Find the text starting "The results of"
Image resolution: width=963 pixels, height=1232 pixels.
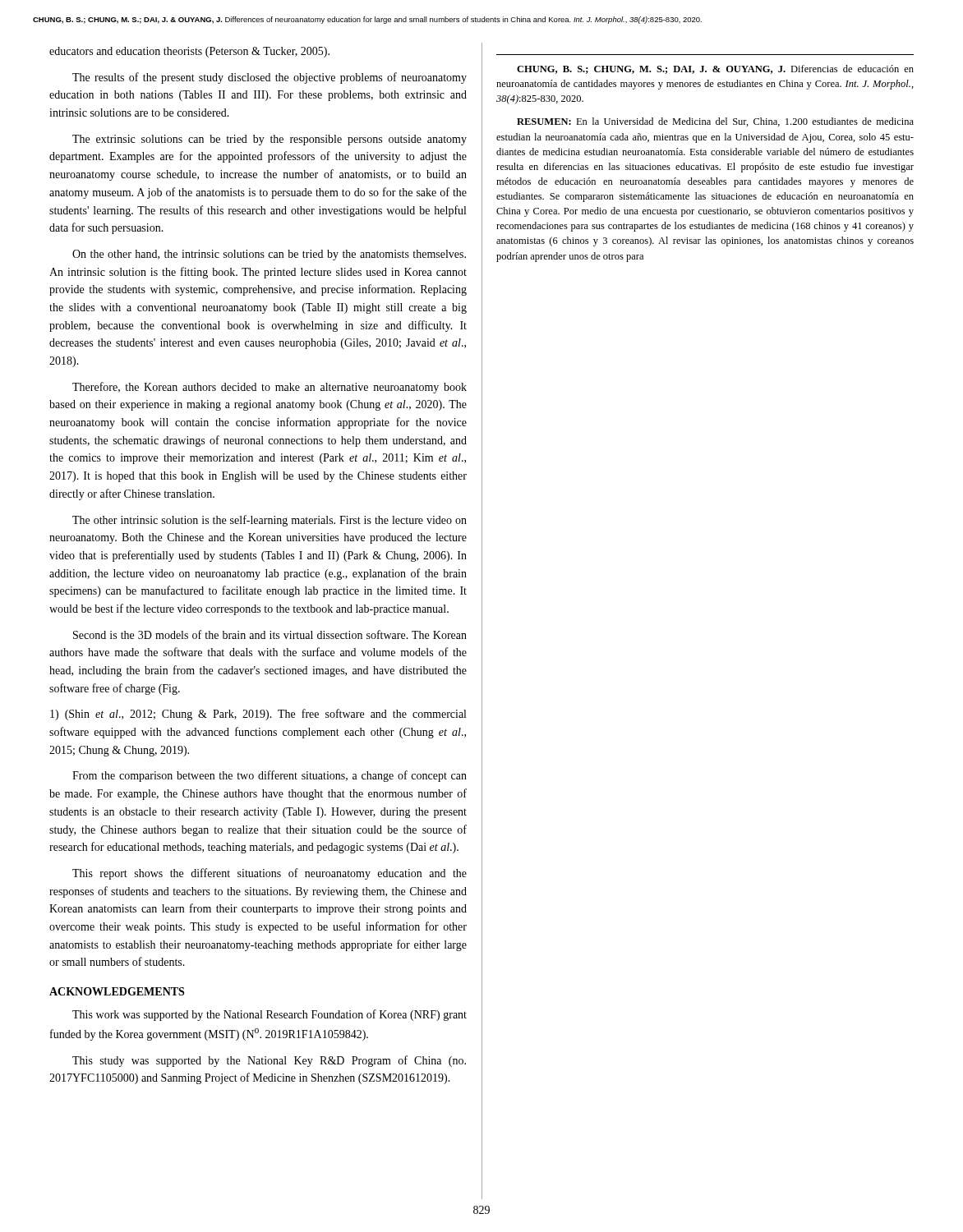(x=258, y=95)
